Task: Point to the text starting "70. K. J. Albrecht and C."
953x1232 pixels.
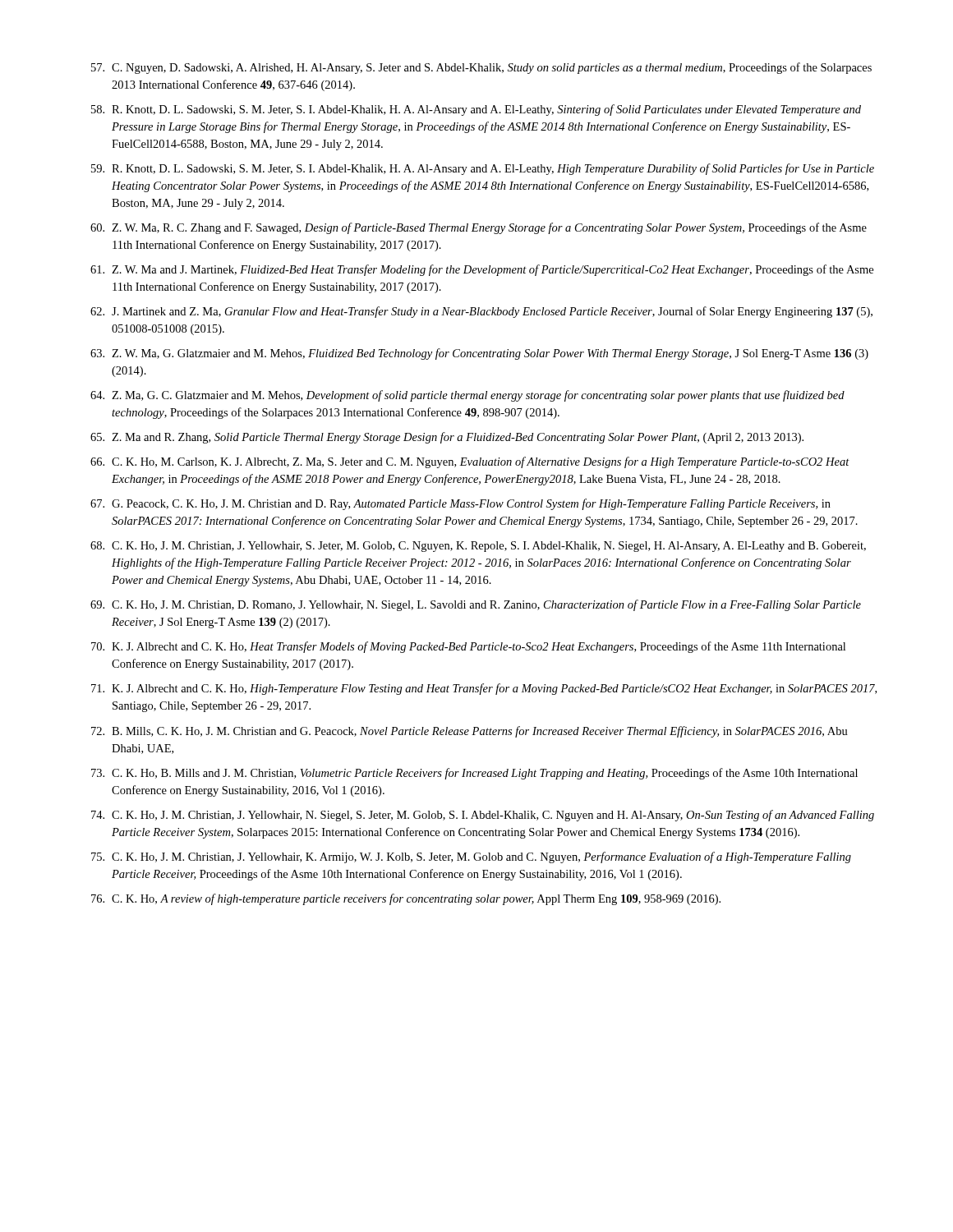Action: (x=476, y=656)
